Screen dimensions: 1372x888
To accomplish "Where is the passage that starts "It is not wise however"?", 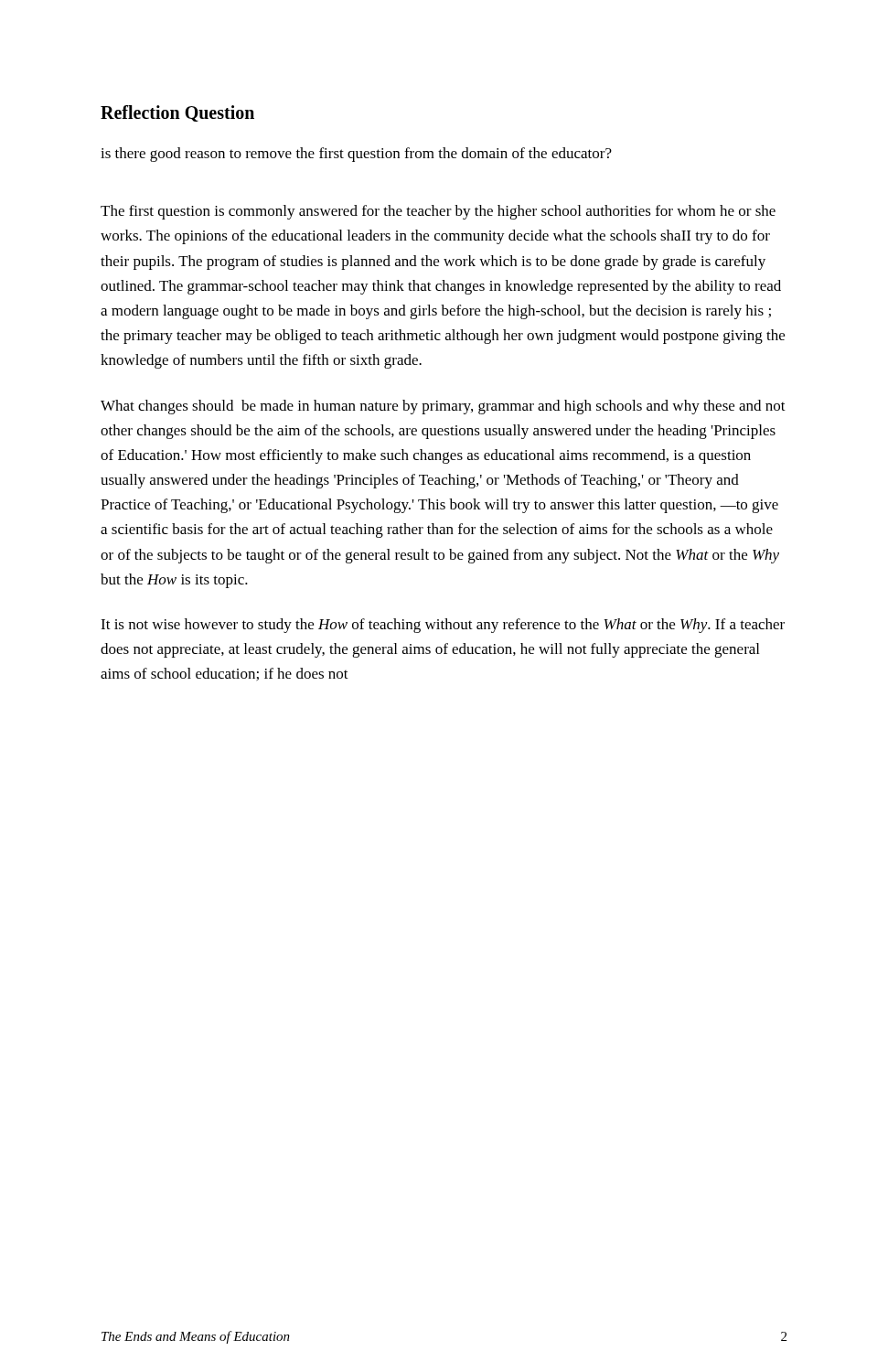I will coord(443,649).
